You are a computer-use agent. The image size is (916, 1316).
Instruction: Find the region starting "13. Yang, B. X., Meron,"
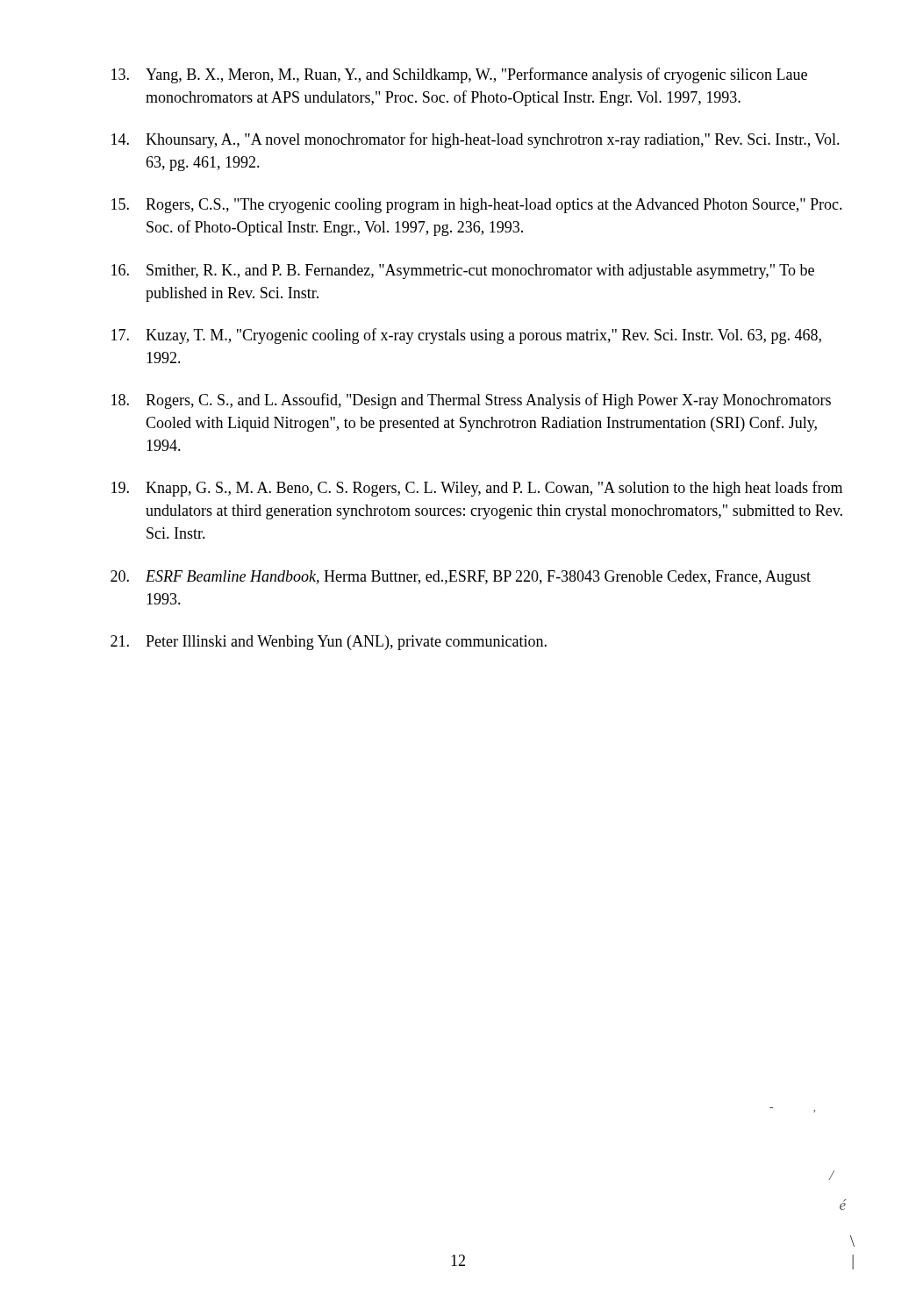(x=462, y=86)
